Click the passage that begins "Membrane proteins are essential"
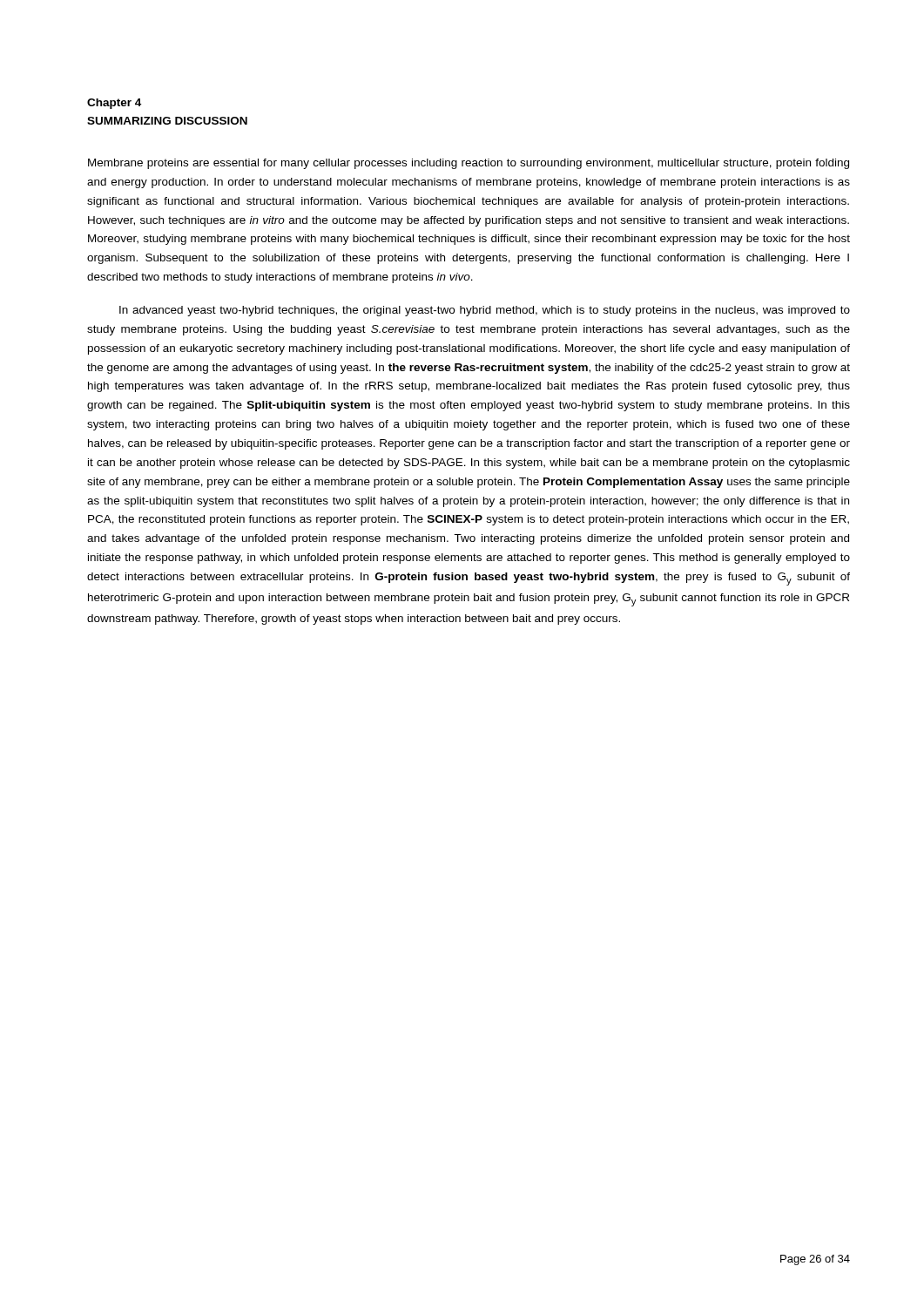Screen dimensions: 1307x924 coord(469,220)
